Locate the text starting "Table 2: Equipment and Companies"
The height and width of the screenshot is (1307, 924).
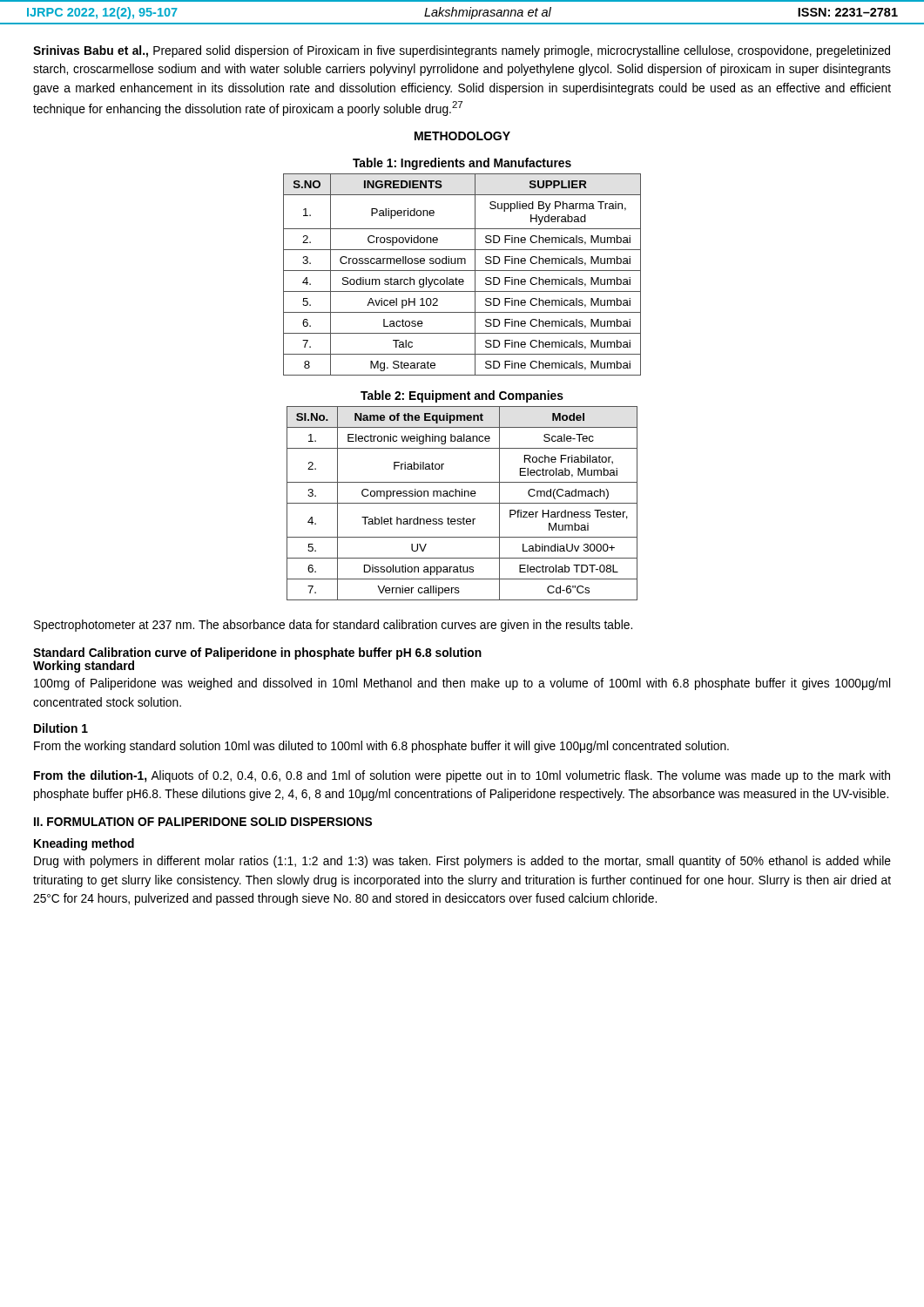[x=462, y=396]
